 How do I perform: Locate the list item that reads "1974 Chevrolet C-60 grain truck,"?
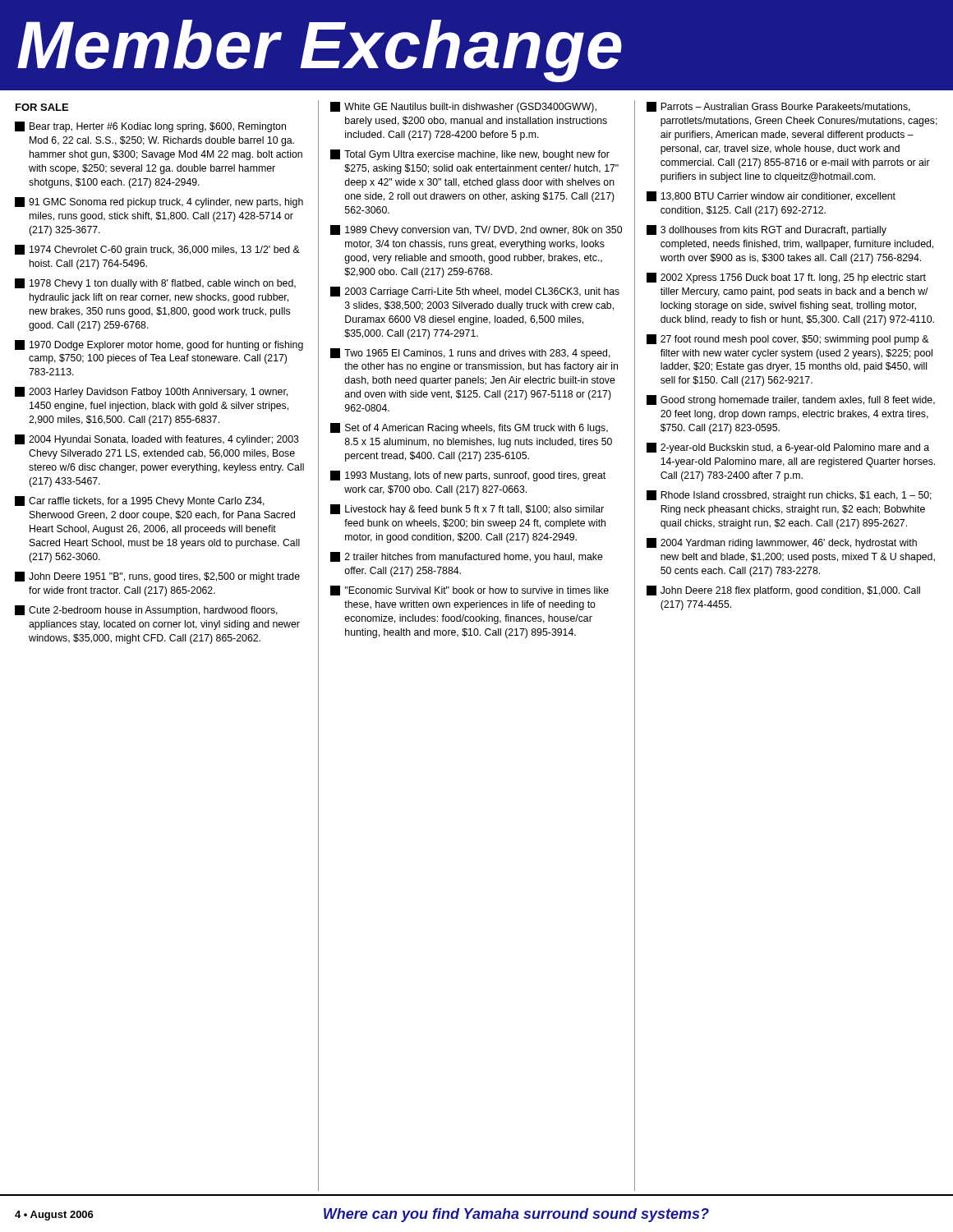point(161,257)
